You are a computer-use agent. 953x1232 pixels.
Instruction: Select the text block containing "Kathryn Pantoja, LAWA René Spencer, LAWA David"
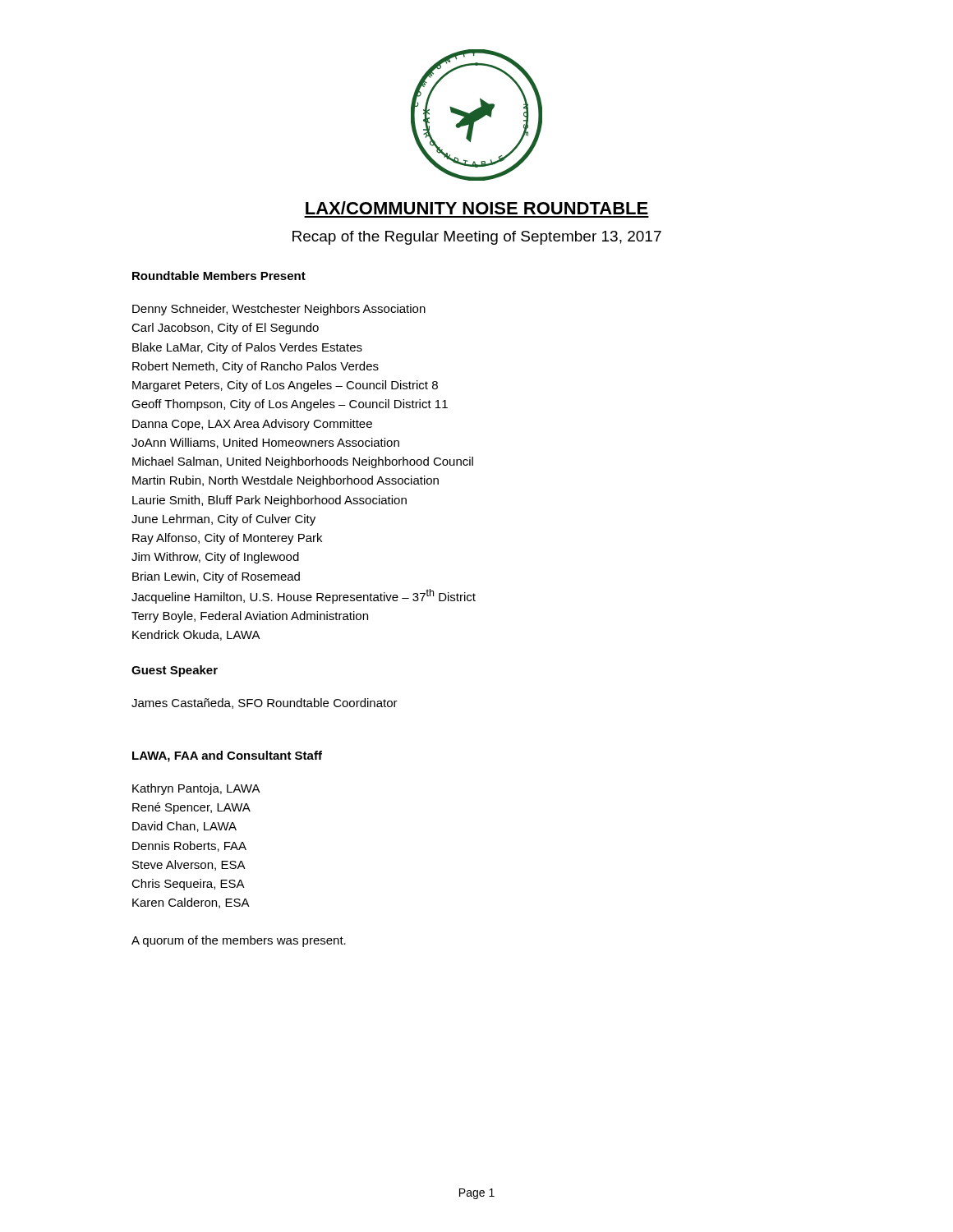(196, 789)
